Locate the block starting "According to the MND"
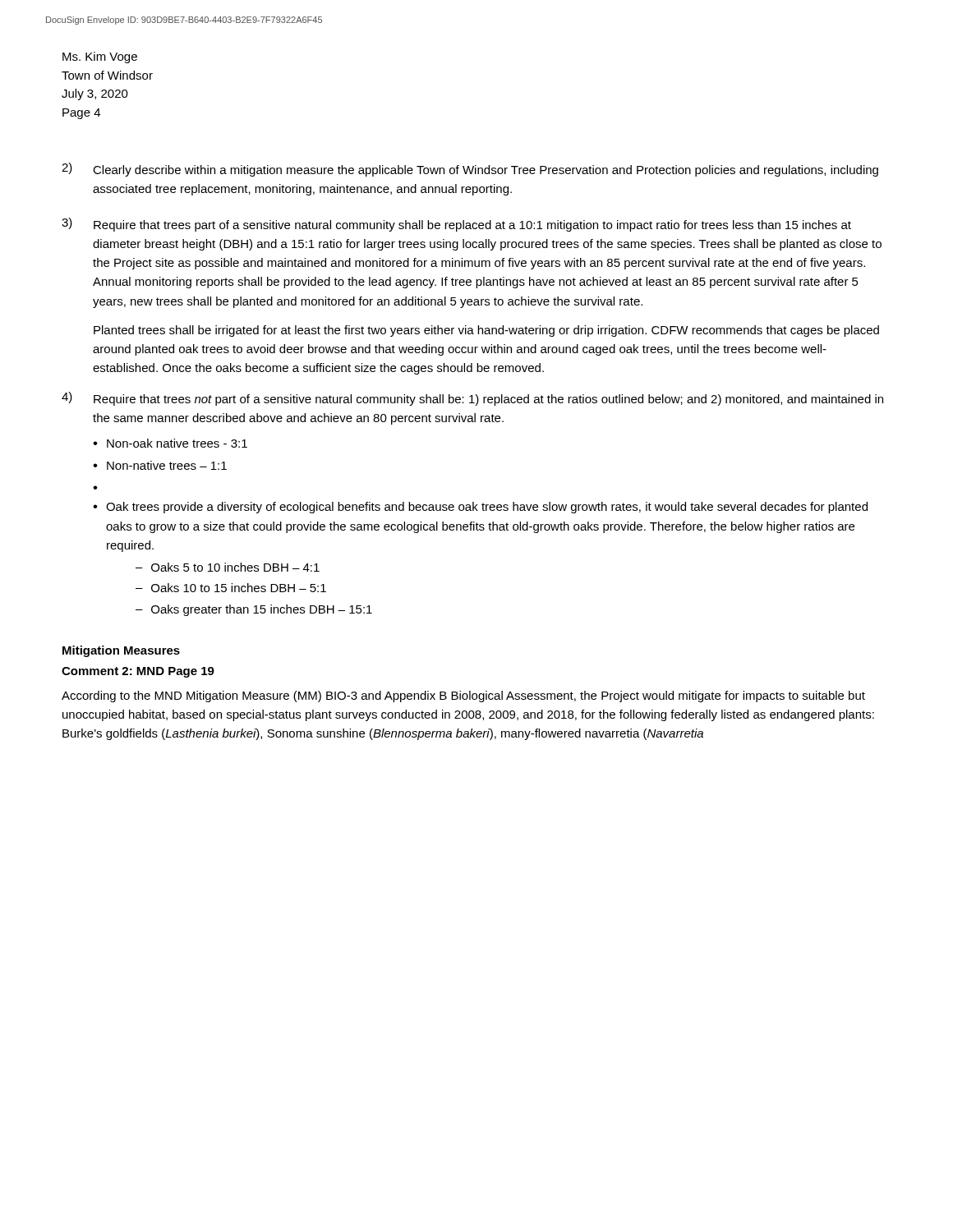 [x=468, y=714]
